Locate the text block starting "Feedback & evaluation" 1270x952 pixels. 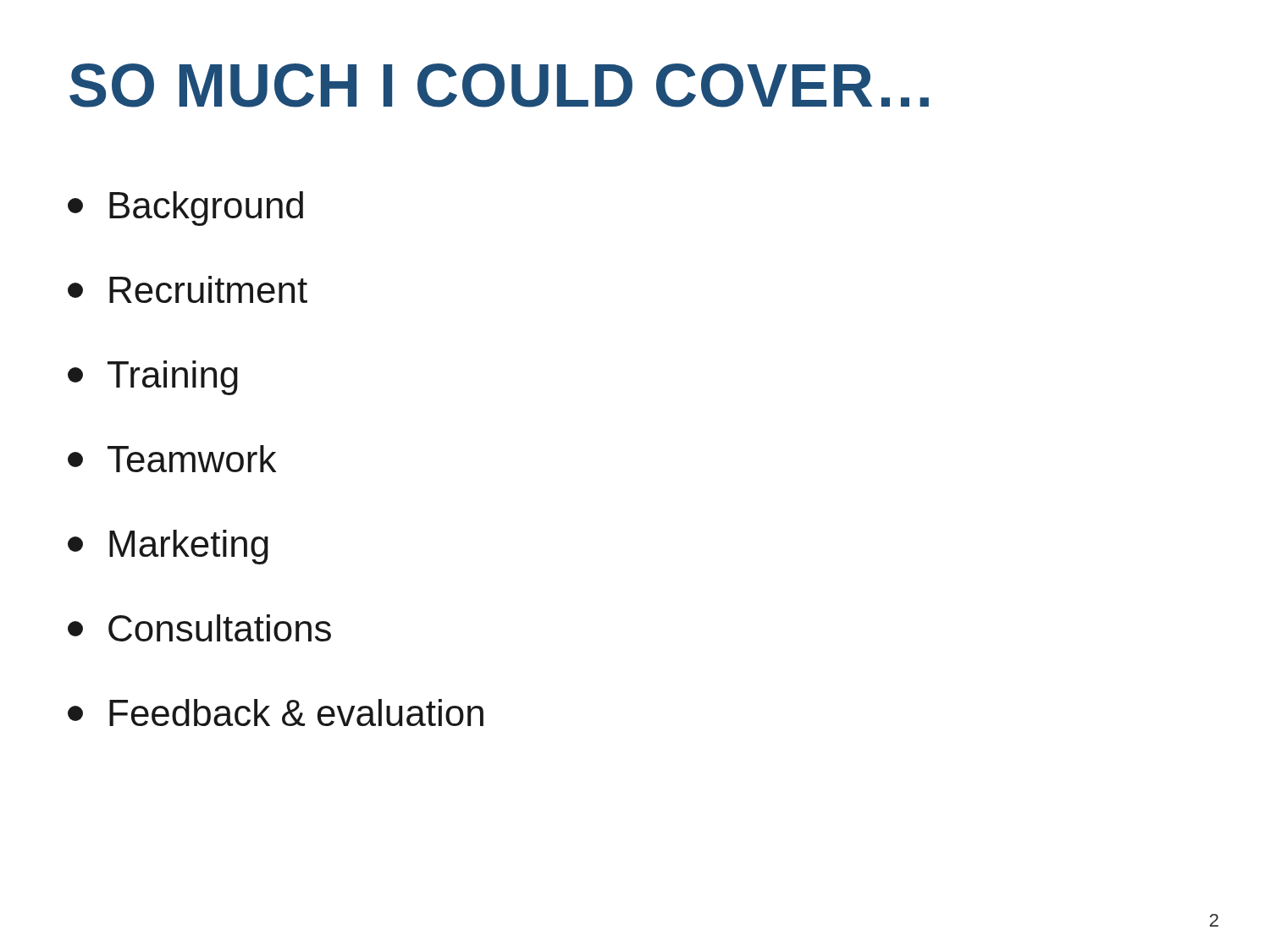277,713
